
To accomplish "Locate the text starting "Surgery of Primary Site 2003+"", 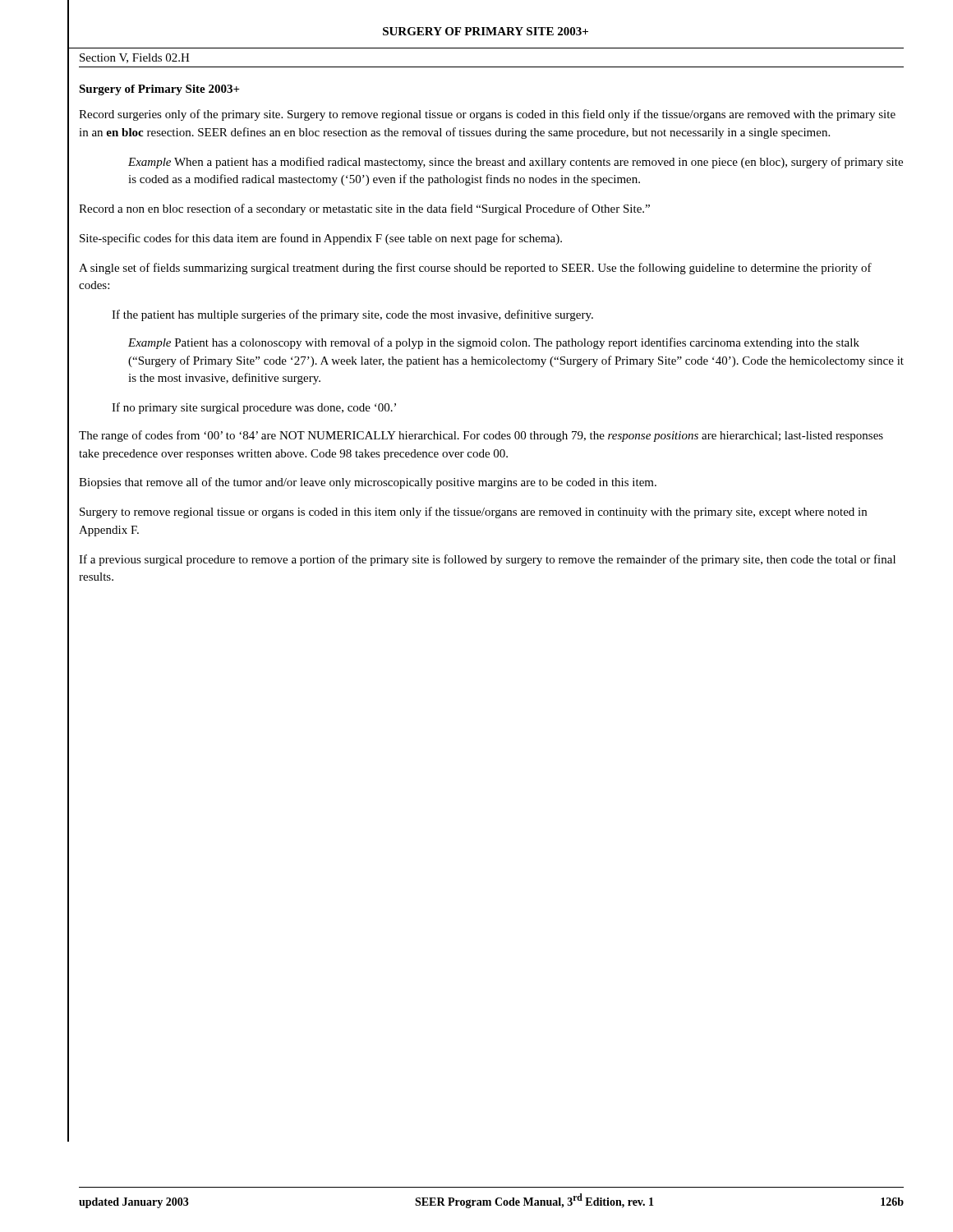I will 159,89.
